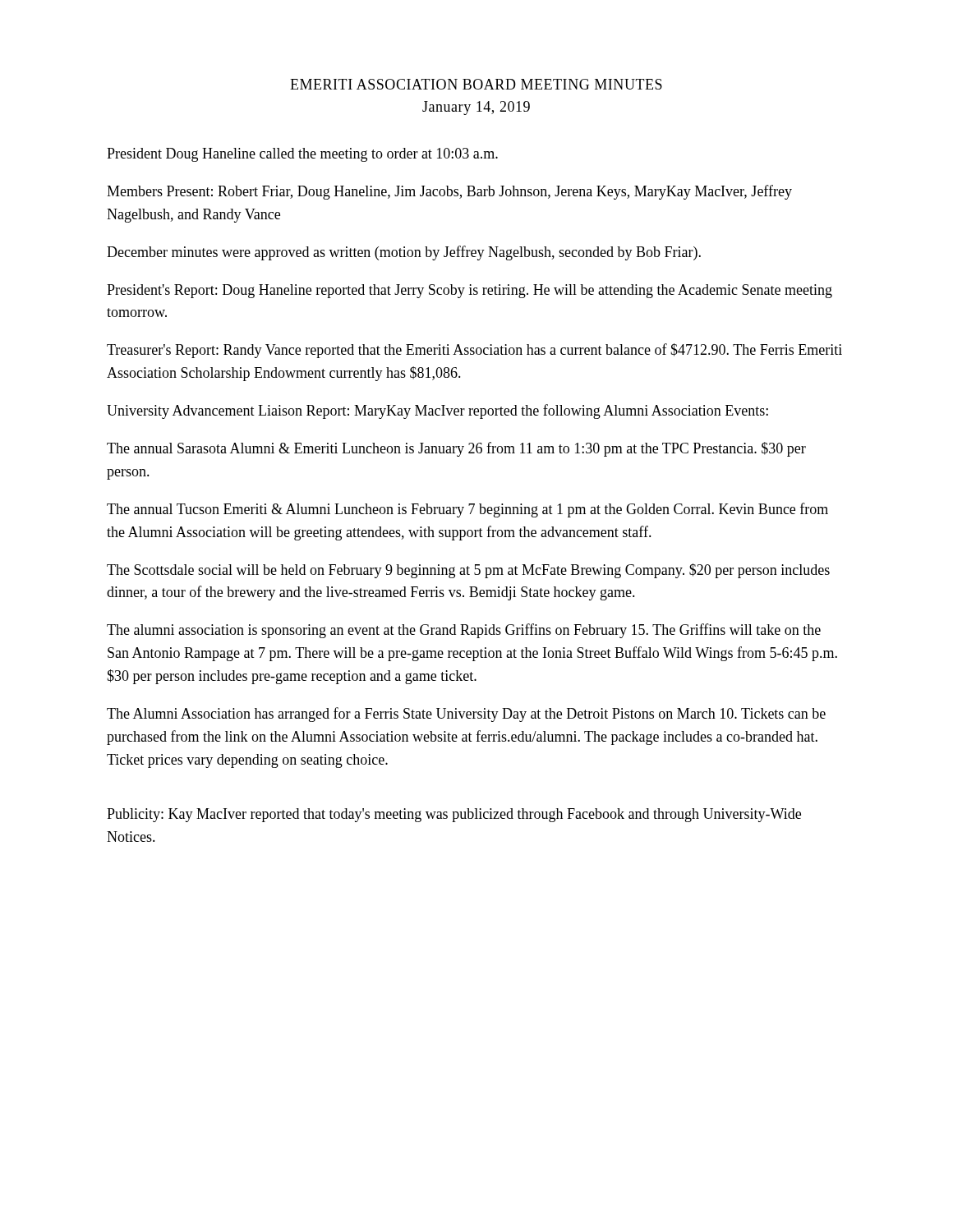Locate the text block with the text "University Advancement Liaison Report:"
This screenshot has height=1232, width=953.
(438, 411)
